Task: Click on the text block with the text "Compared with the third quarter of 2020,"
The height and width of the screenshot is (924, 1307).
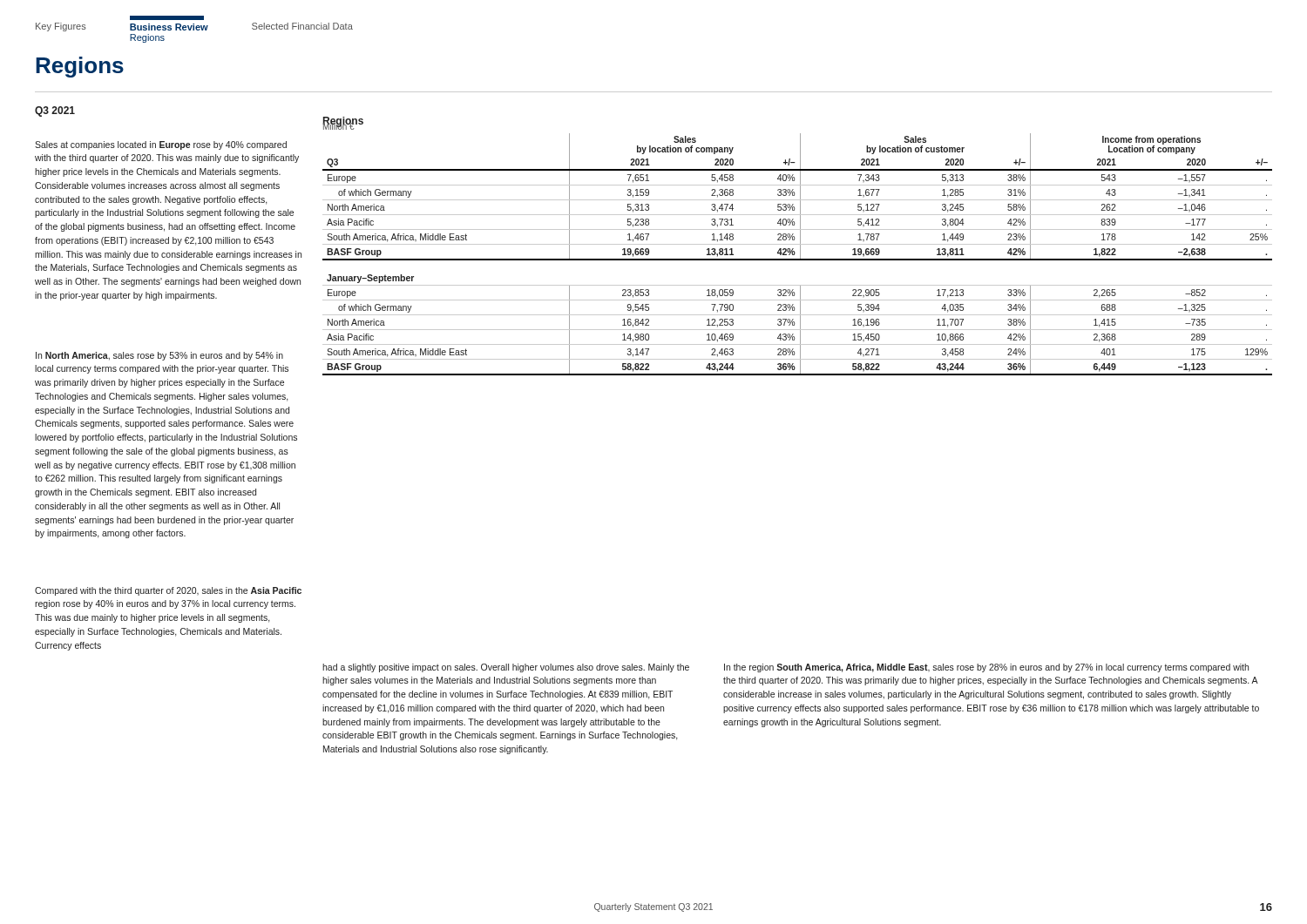Action: pos(169,618)
